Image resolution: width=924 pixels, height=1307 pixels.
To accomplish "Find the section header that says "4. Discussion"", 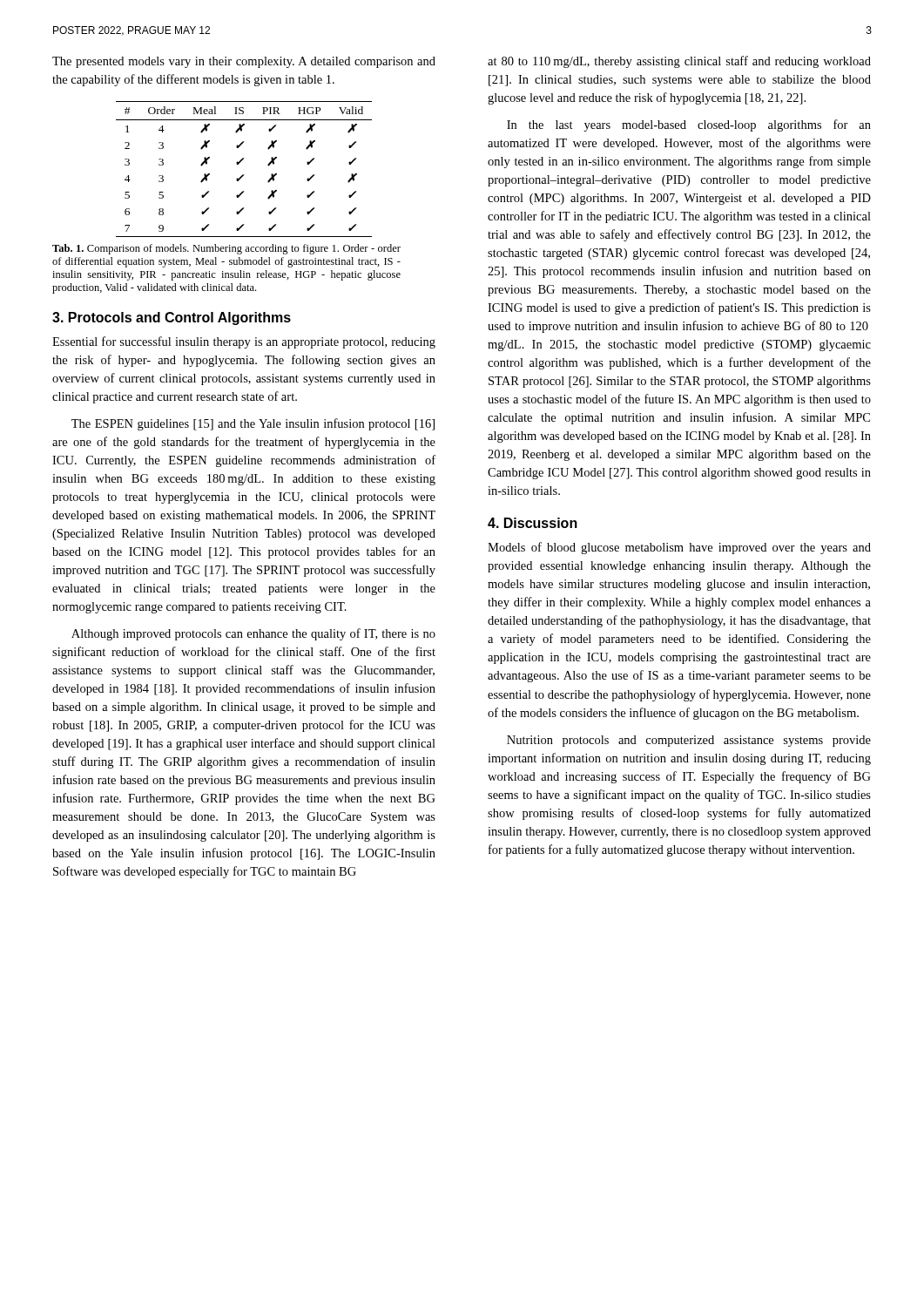I will tap(533, 524).
